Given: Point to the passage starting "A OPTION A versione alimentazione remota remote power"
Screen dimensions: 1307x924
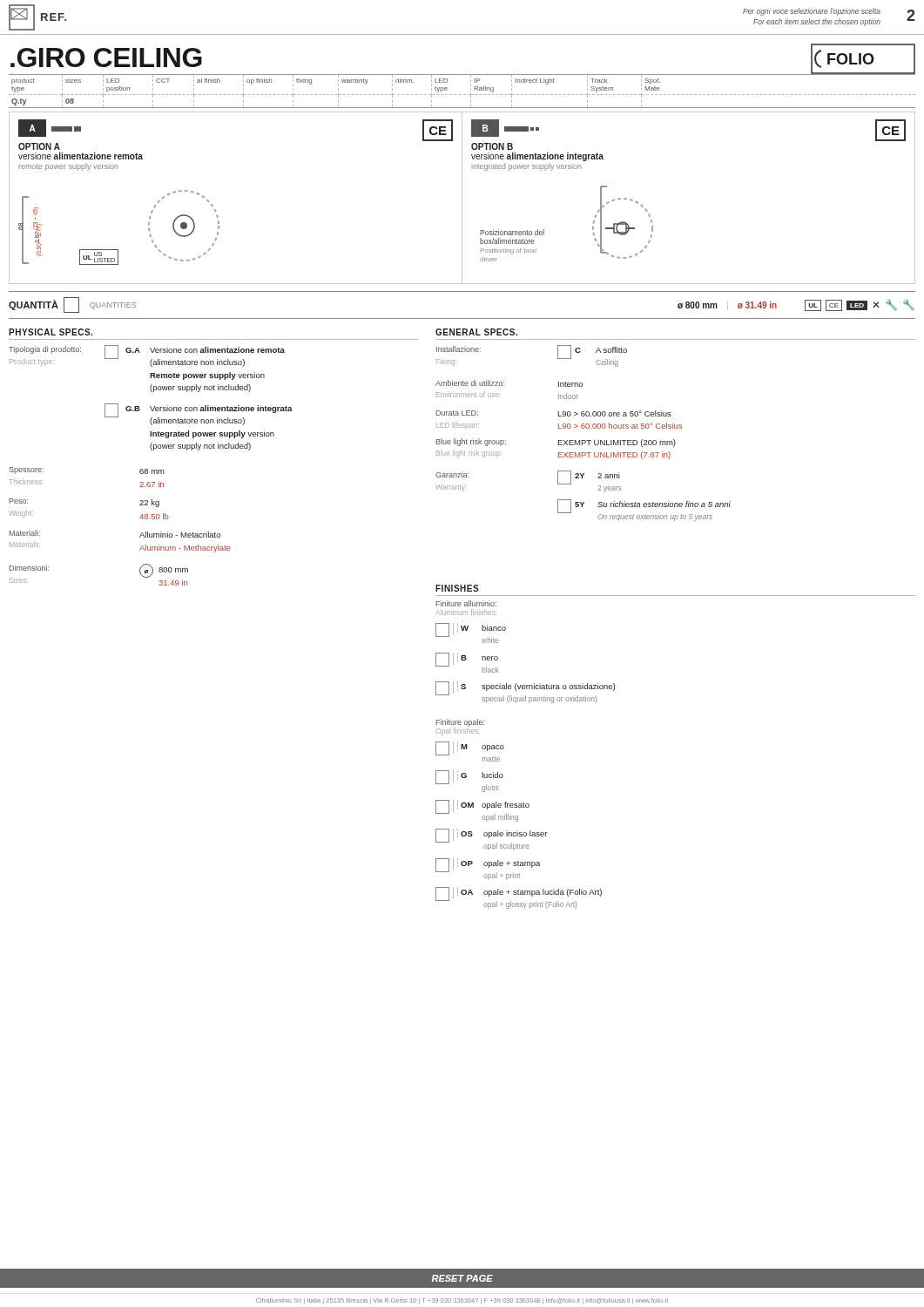Looking at the screenshot, I should tap(32, 130).
